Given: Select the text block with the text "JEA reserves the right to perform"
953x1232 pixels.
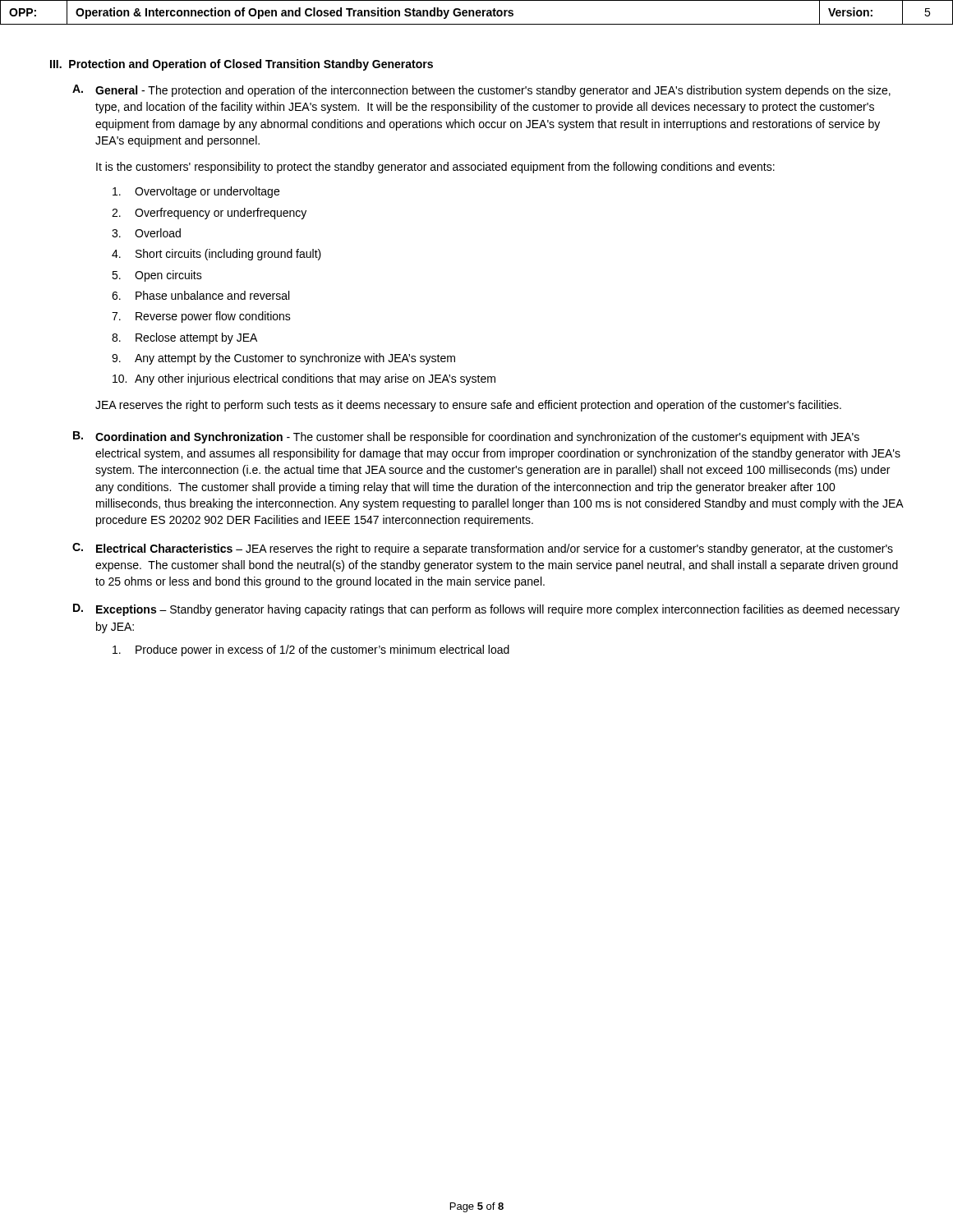Looking at the screenshot, I should tap(469, 405).
